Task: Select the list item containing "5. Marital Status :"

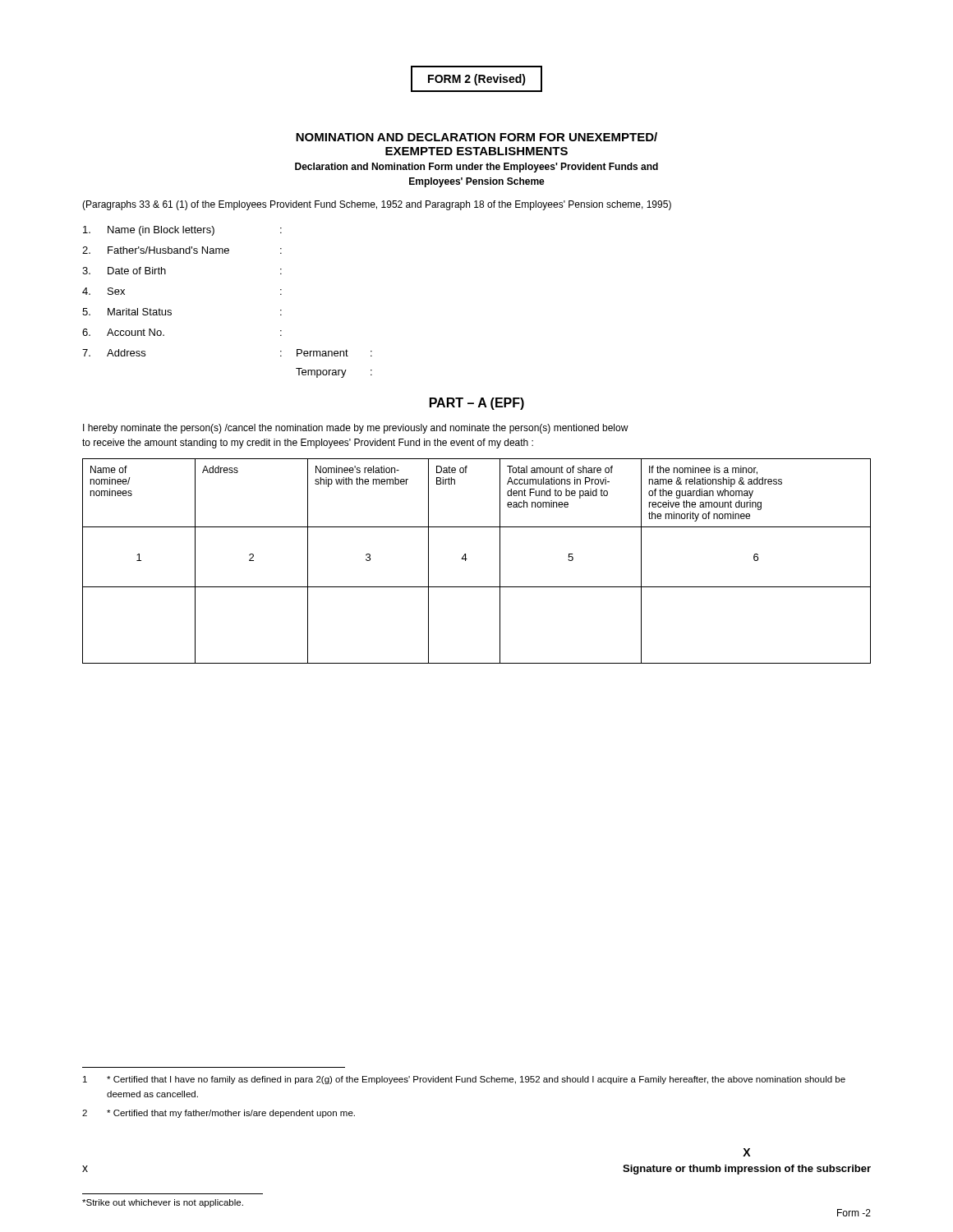Action: tap(132, 311)
